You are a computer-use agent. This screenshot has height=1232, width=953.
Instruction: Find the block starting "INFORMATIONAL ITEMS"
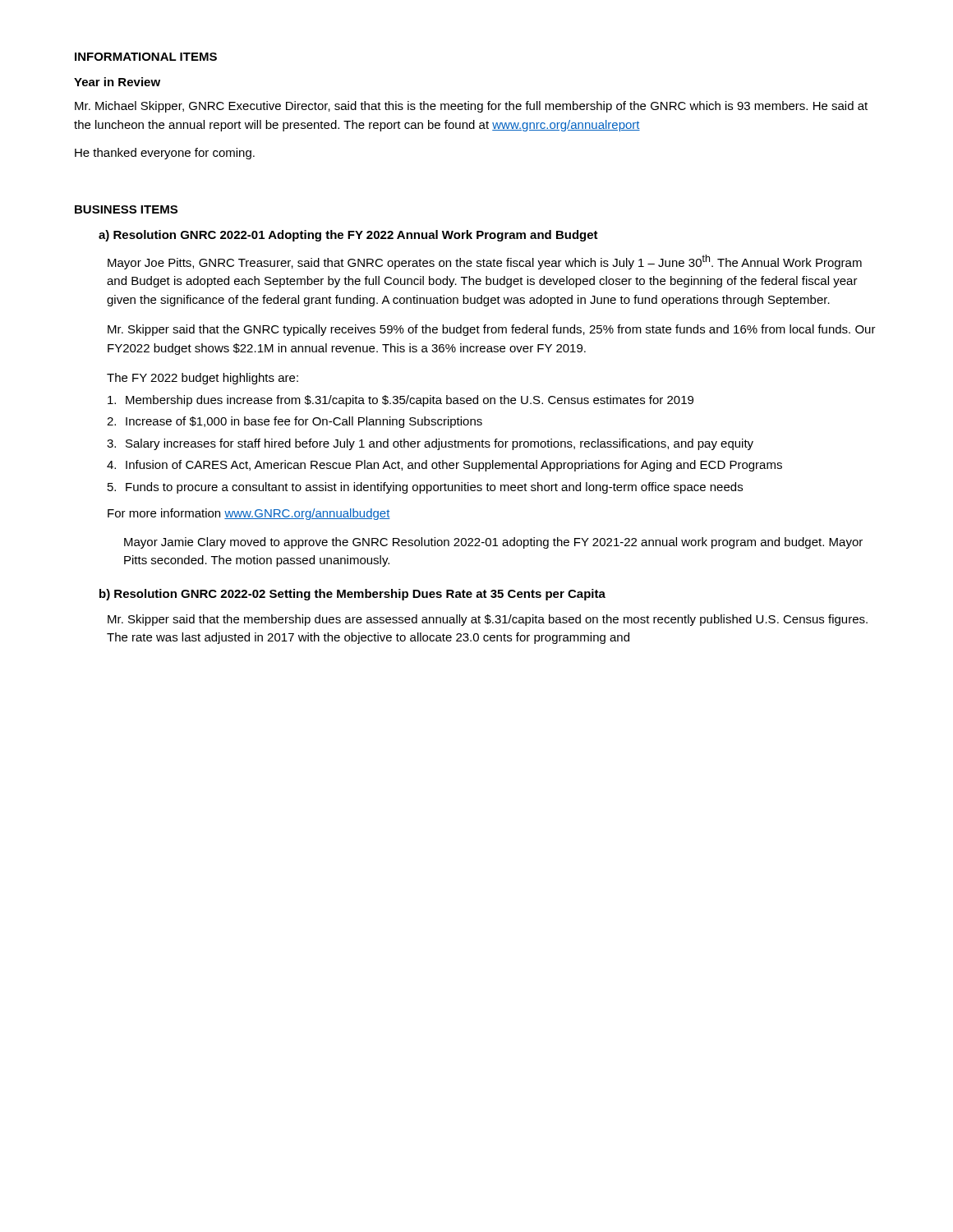click(146, 56)
